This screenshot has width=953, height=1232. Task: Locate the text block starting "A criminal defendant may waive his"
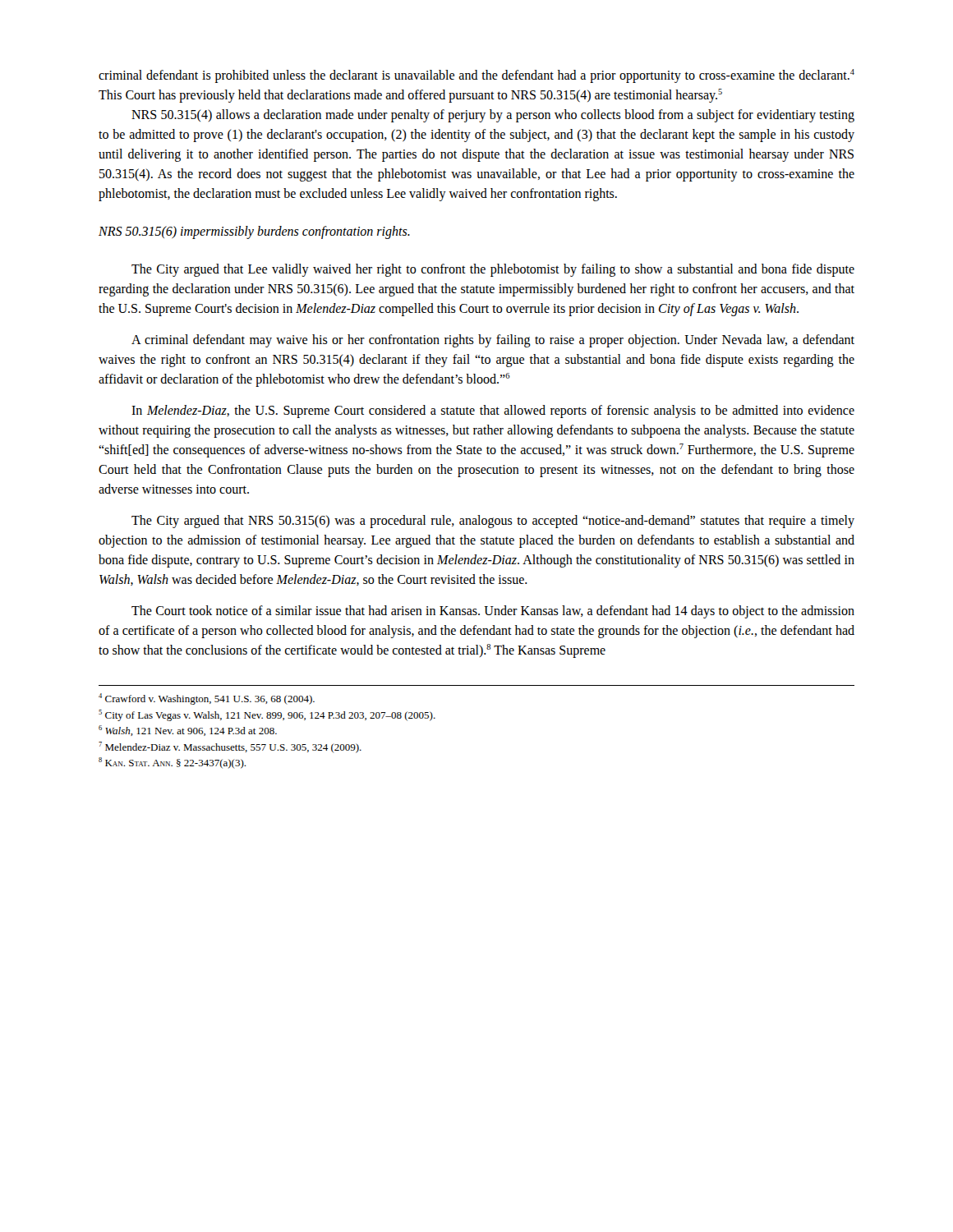pos(476,360)
